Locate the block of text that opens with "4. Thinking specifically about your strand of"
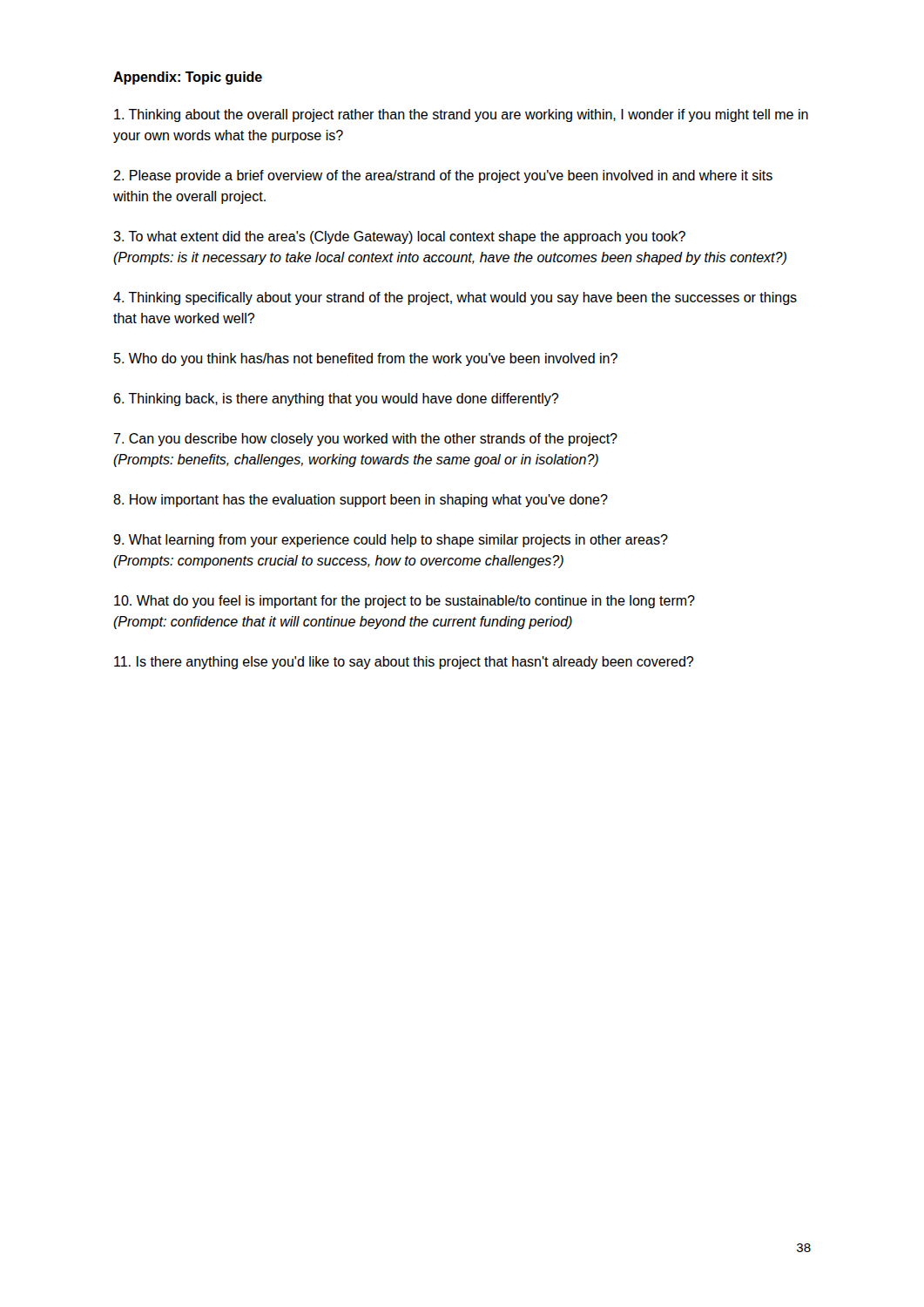Image resolution: width=924 pixels, height=1307 pixels. [x=455, y=308]
